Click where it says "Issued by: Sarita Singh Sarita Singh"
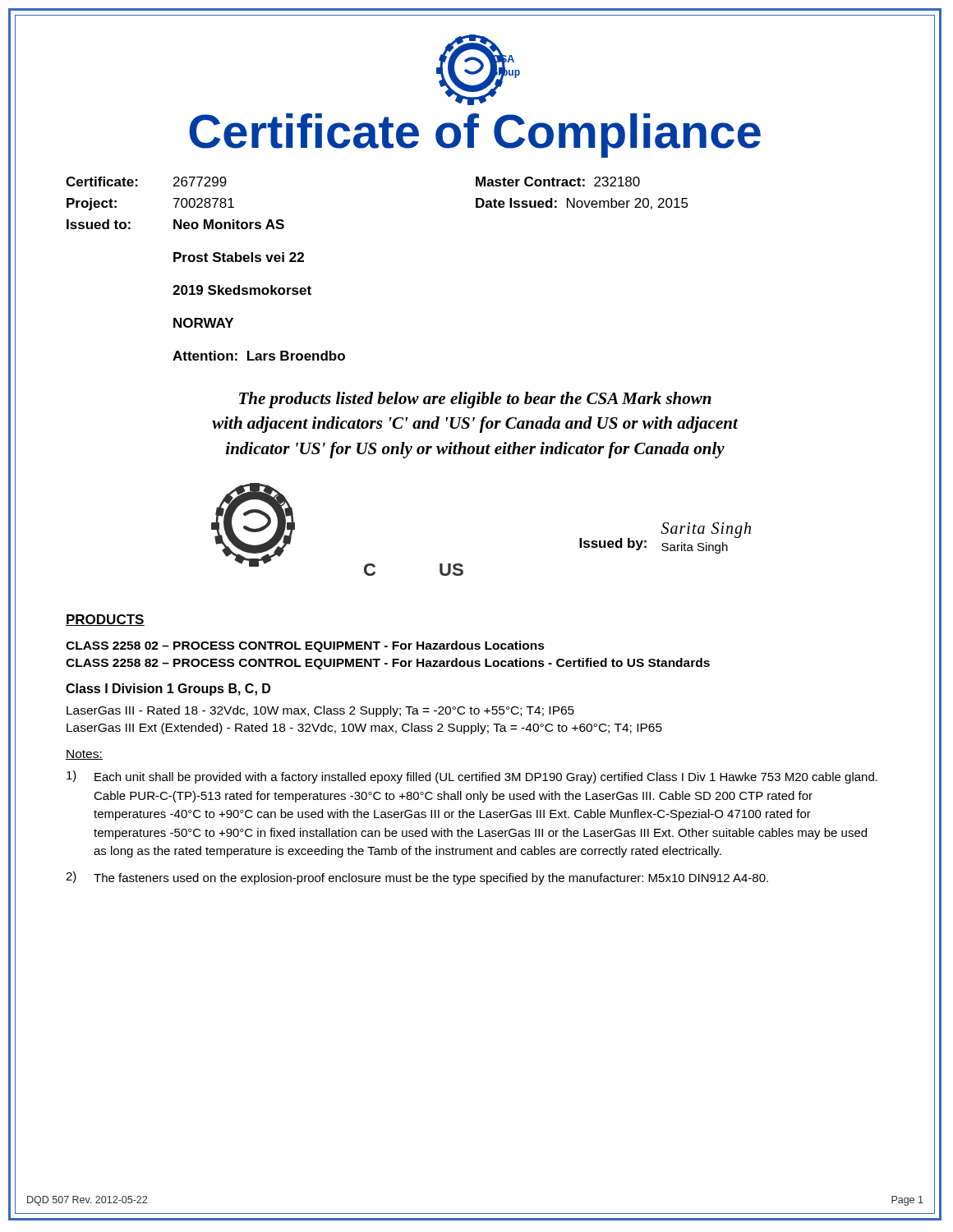The image size is (953, 1232). 666,532
